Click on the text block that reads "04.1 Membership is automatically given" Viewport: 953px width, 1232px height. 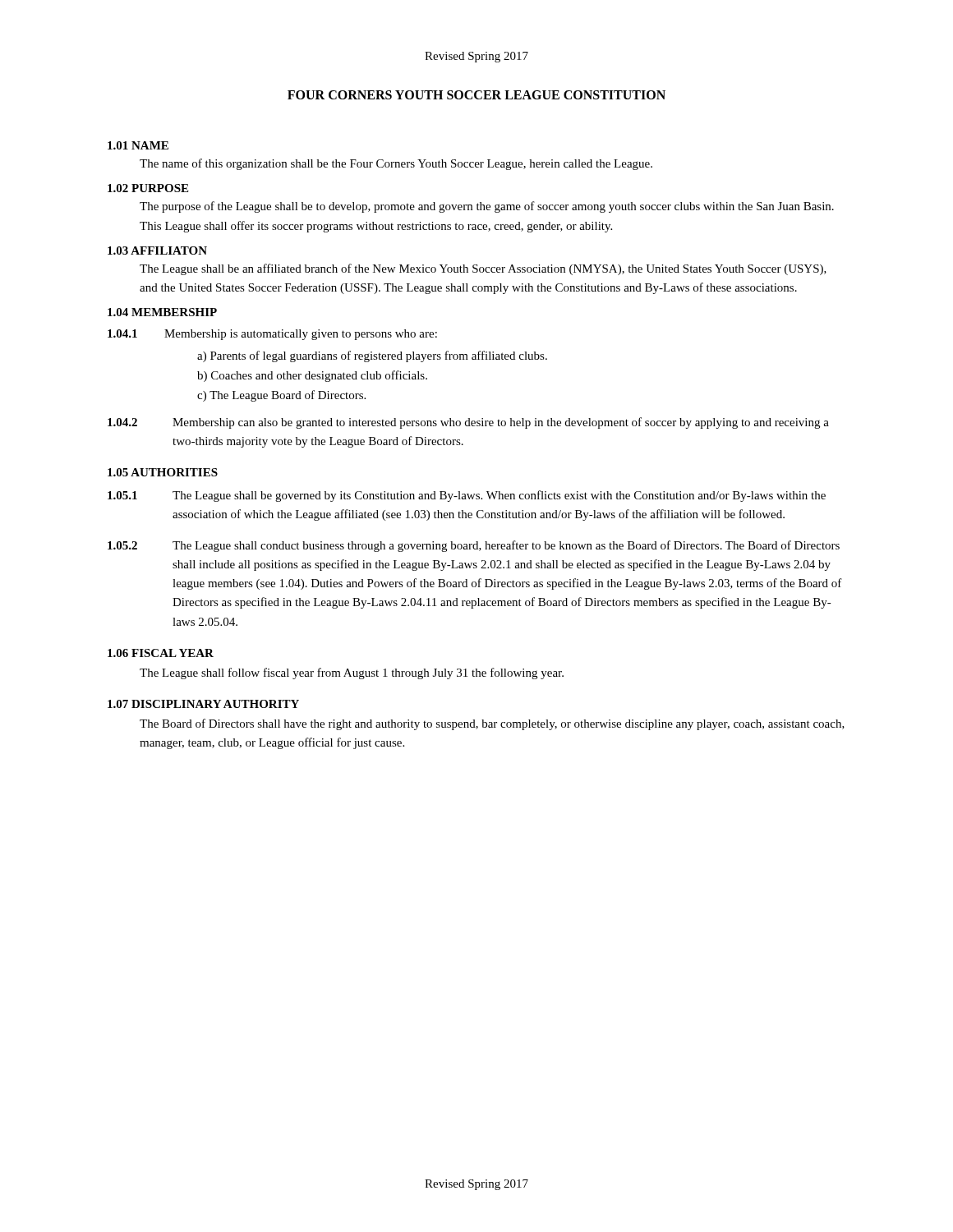[272, 335]
